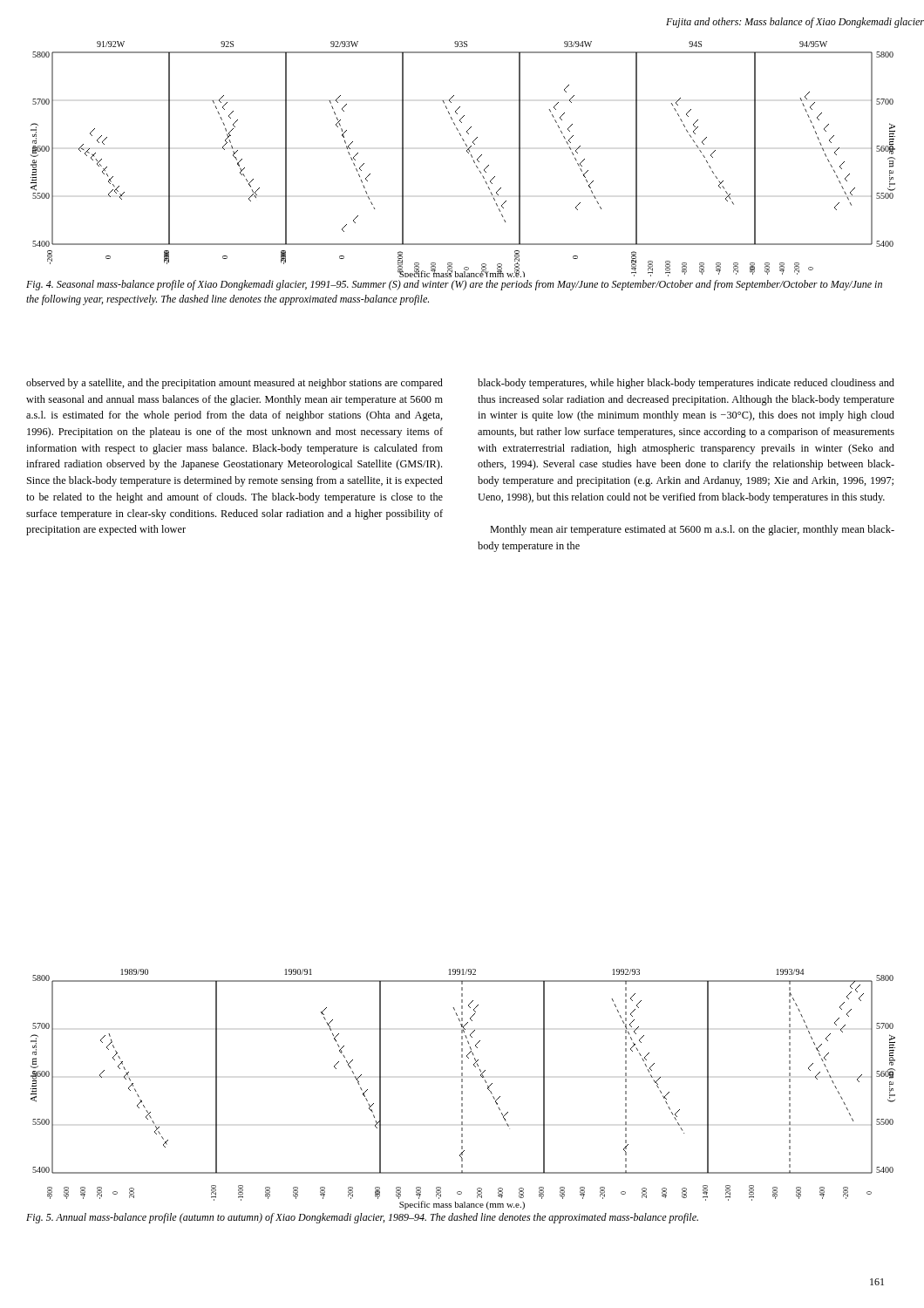Image resolution: width=924 pixels, height=1308 pixels.
Task: Find the text block starting "Fig. 5. Annual mass-balance profile (autumn"
Action: pyautogui.click(x=363, y=1217)
